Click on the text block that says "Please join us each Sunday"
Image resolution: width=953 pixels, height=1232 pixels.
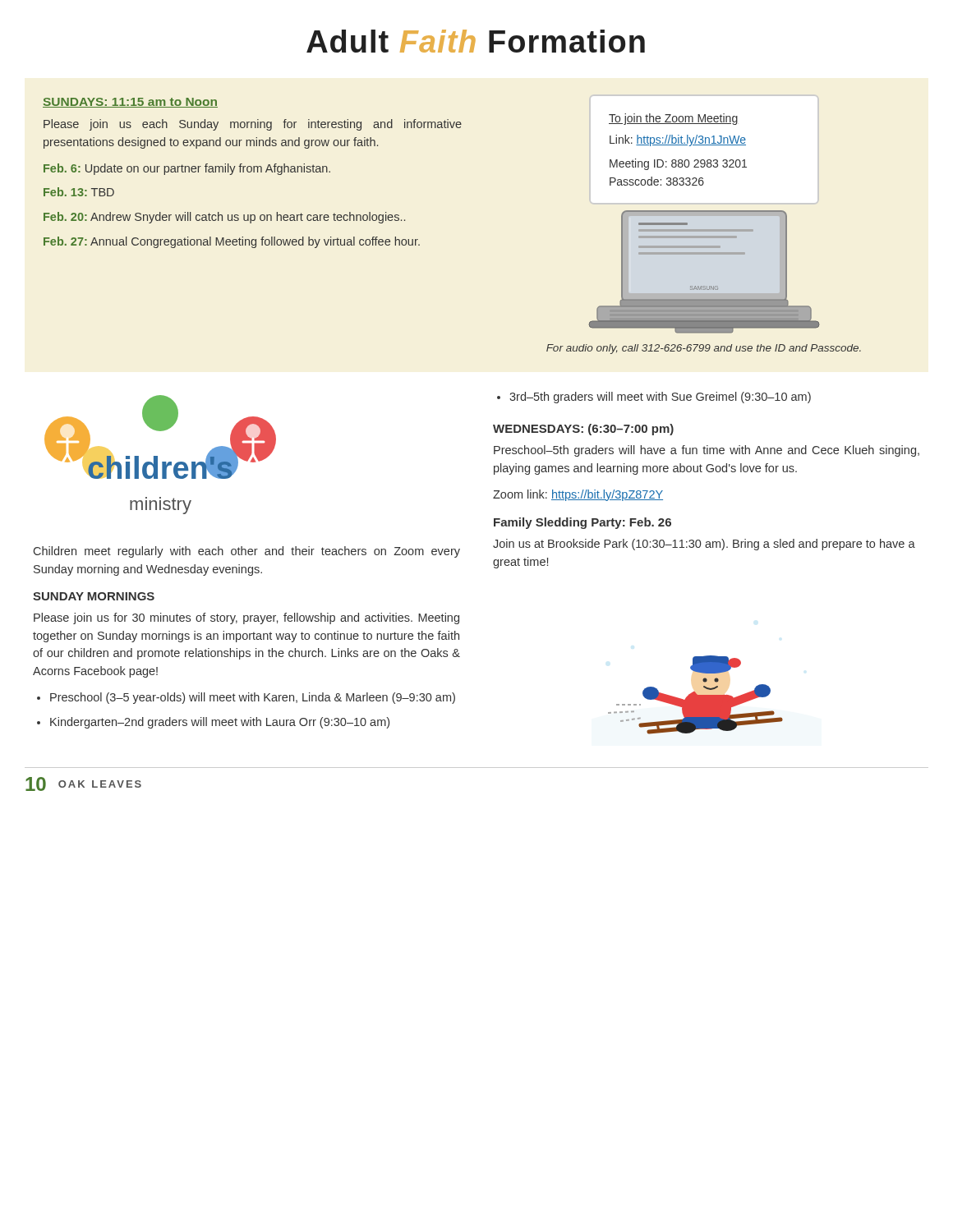(x=252, y=133)
